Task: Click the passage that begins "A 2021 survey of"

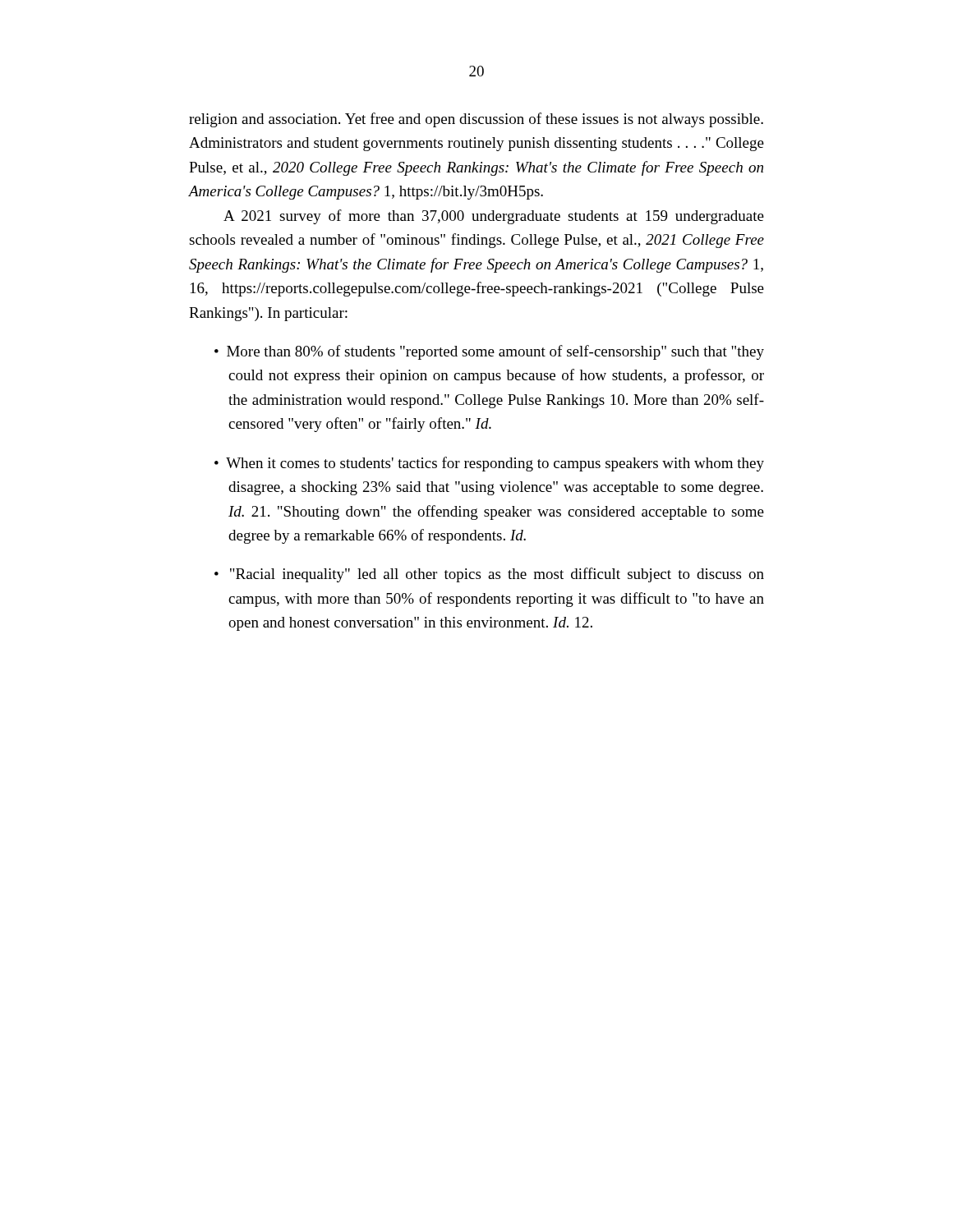Action: coord(476,264)
